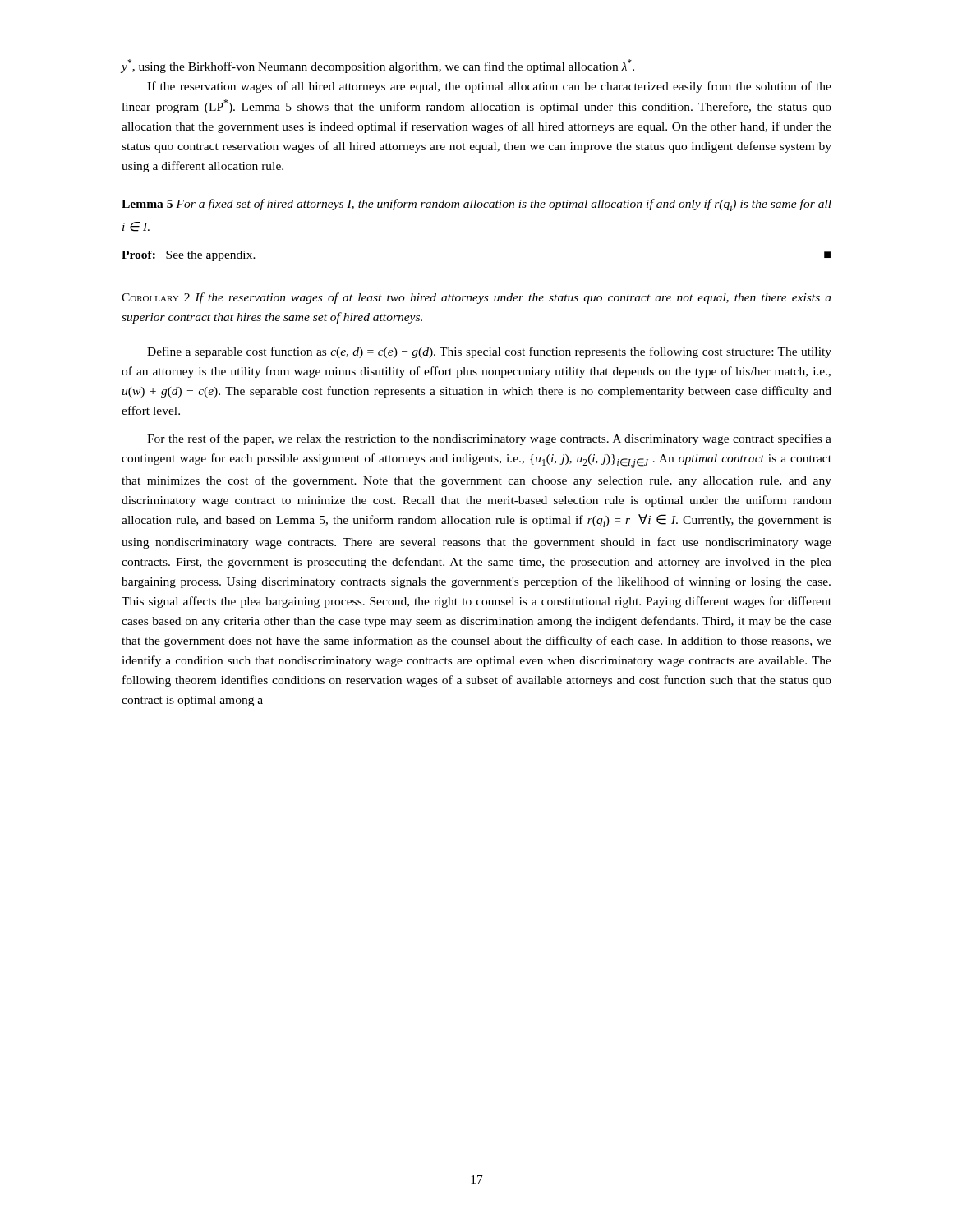Locate the text block containing "For the rest of the paper,"
This screenshot has height=1232, width=953.
pyautogui.click(x=476, y=569)
